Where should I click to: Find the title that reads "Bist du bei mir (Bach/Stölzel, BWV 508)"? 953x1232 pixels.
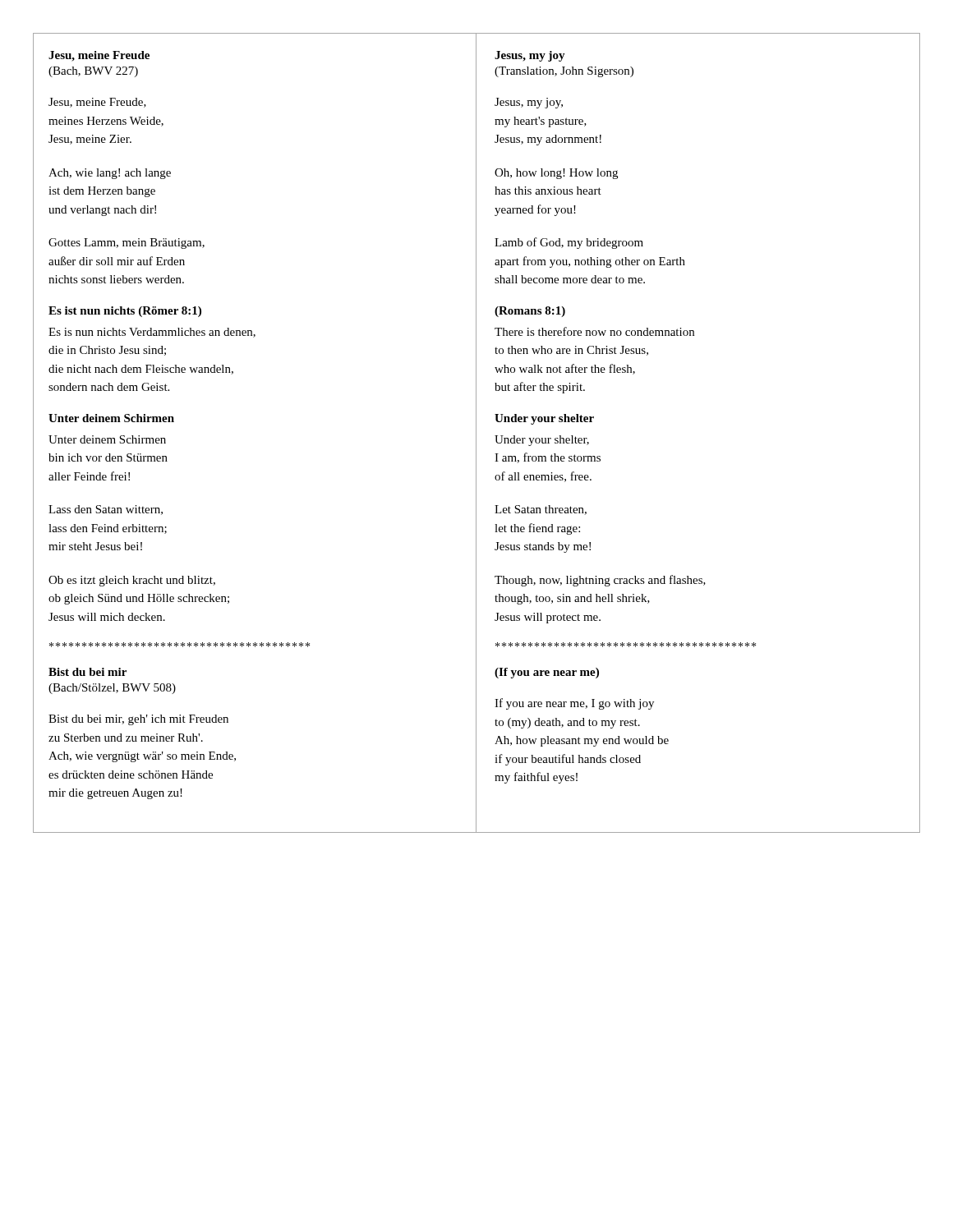(x=87, y=672)
